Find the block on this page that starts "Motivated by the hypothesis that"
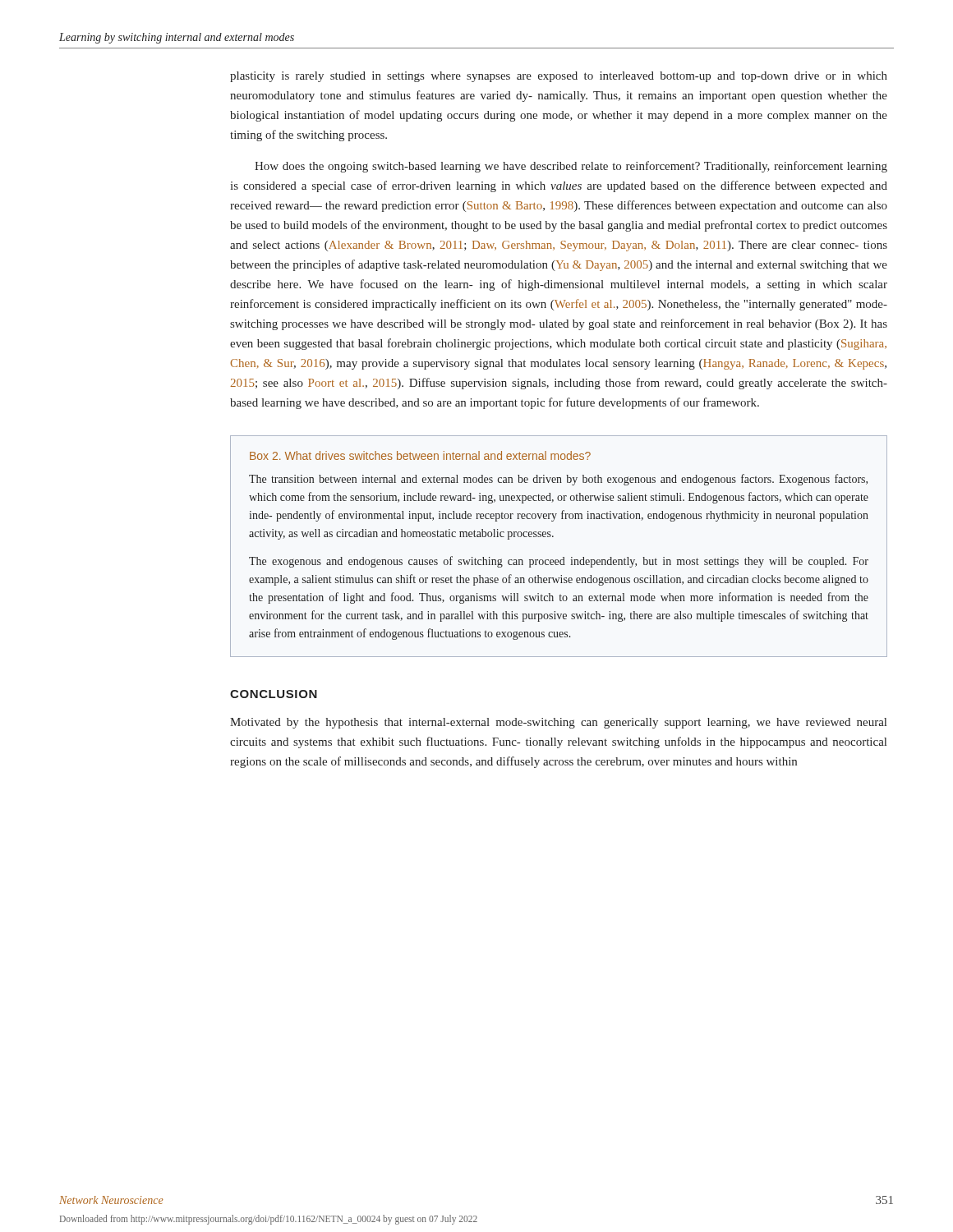953x1232 pixels. point(559,741)
